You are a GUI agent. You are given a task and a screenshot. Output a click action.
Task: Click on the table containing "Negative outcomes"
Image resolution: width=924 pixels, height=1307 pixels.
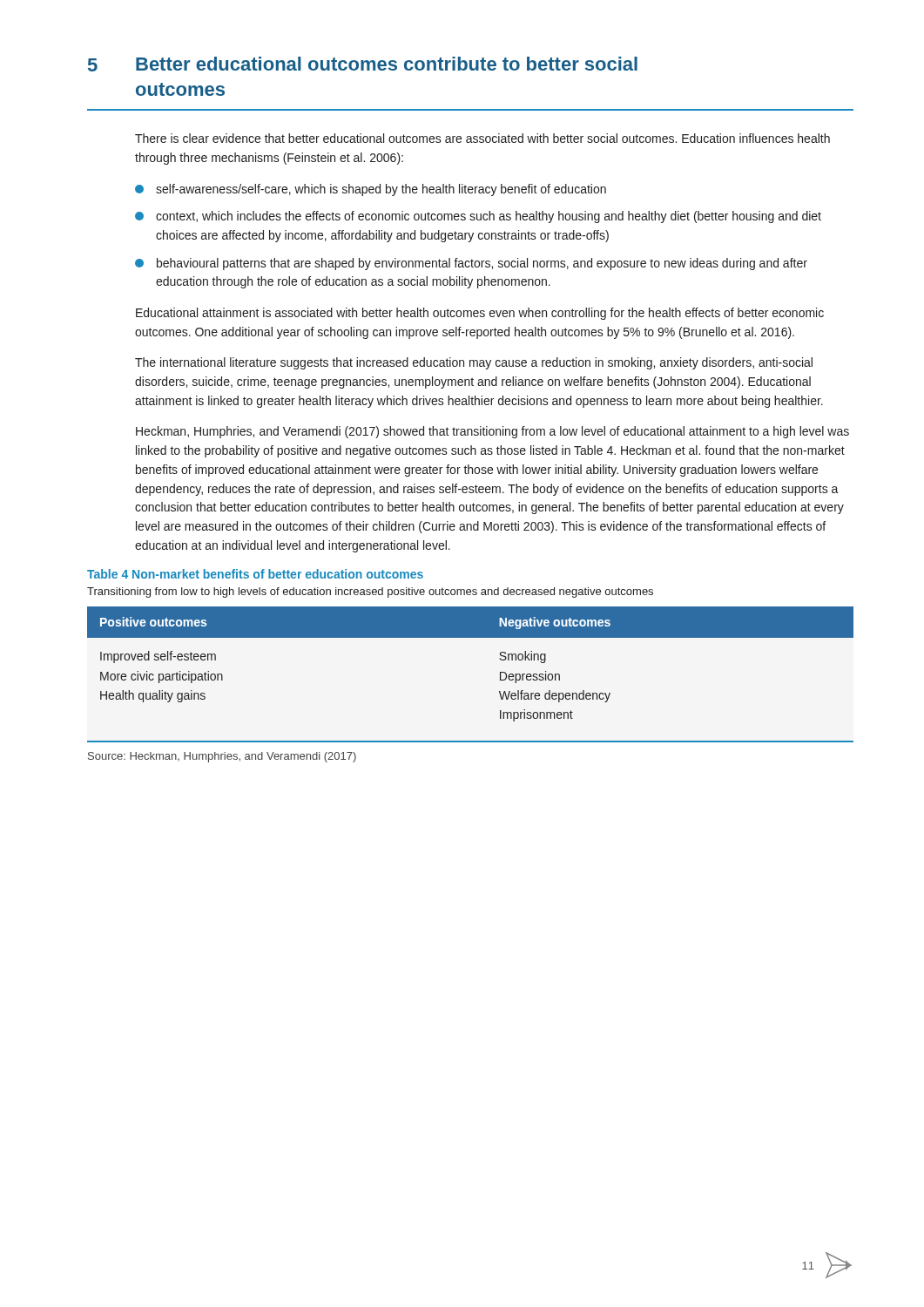click(470, 674)
